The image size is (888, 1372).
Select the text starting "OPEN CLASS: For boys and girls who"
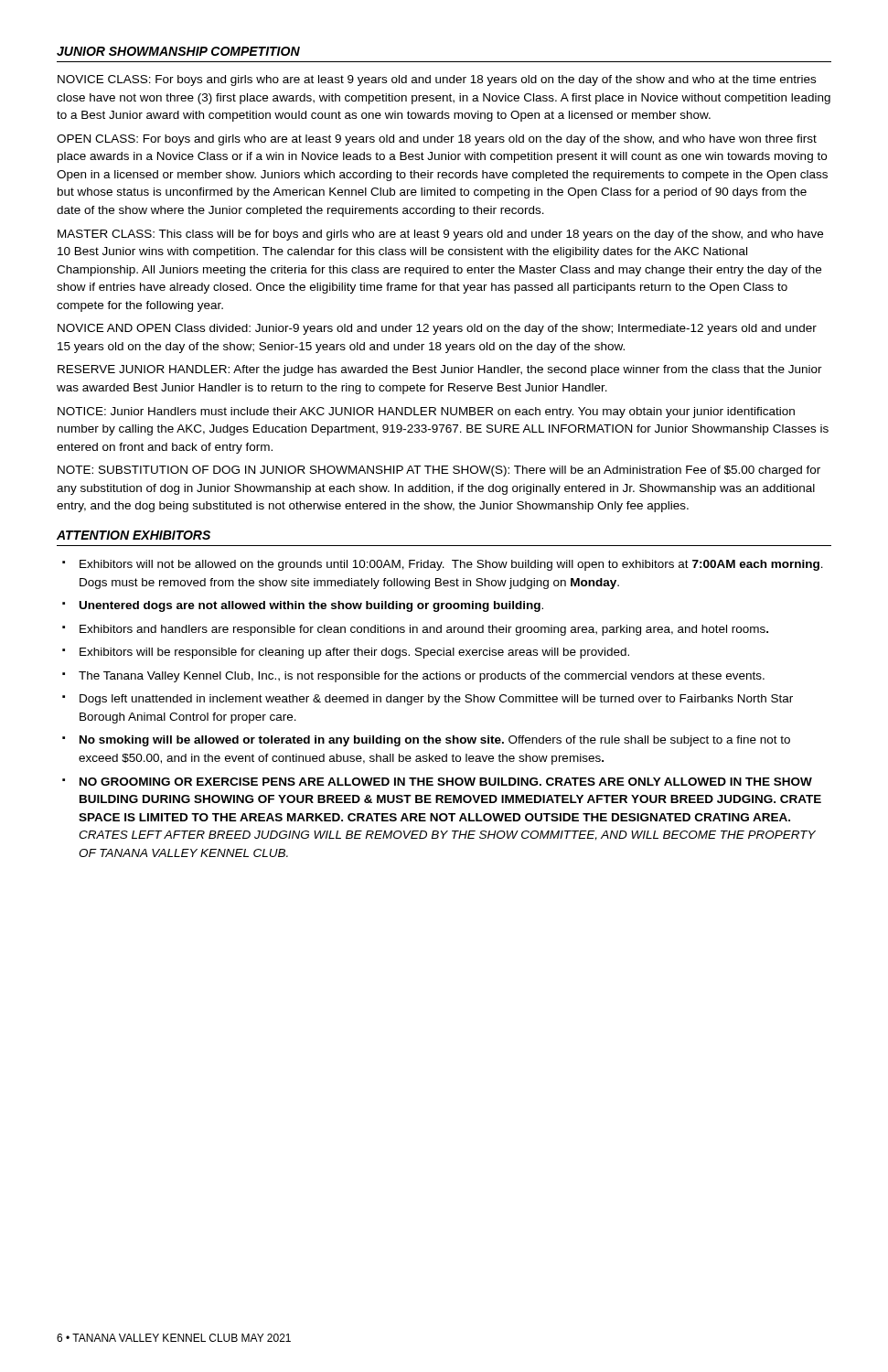coord(442,174)
